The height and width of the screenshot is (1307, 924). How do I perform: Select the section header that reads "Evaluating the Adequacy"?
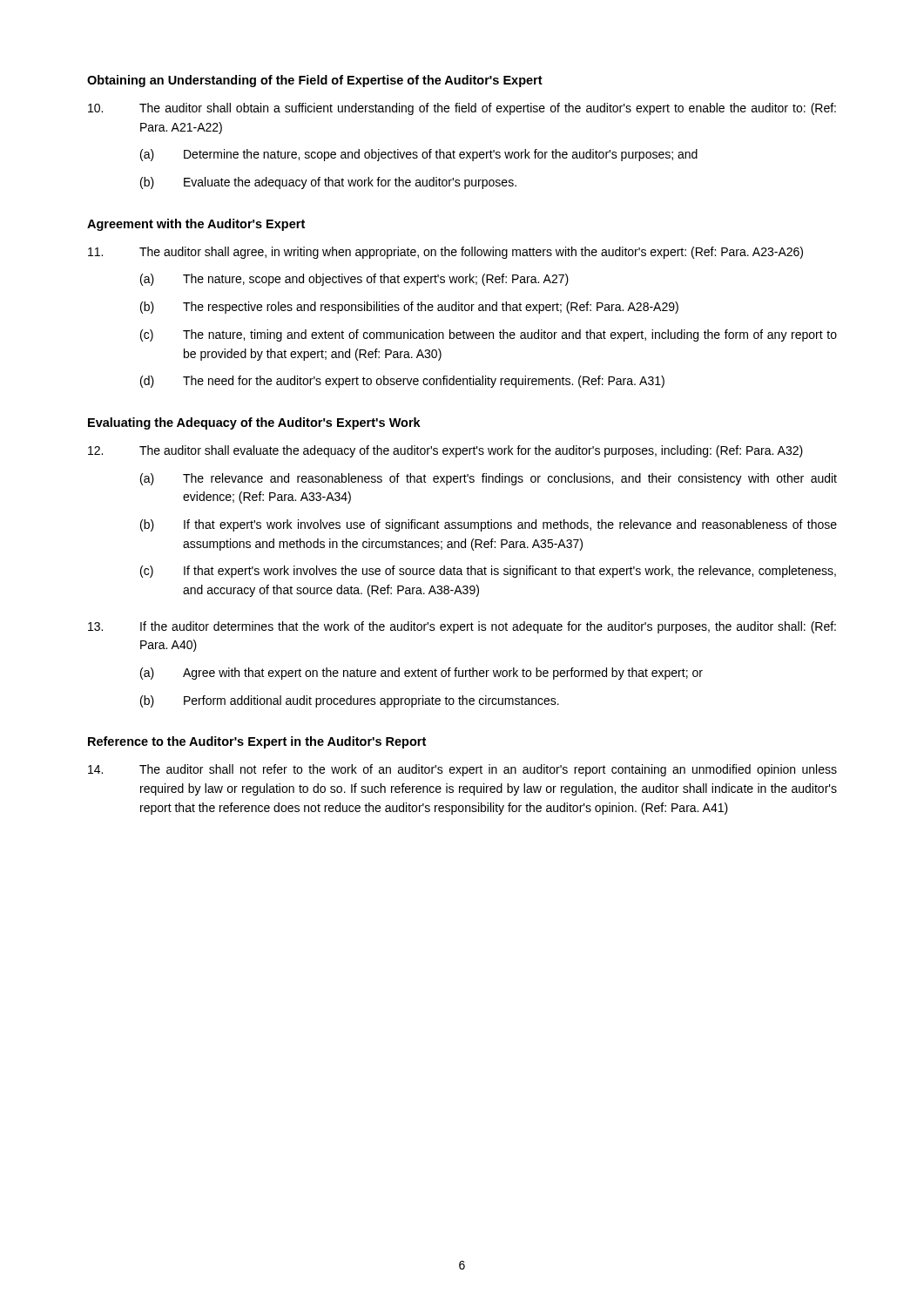pyautogui.click(x=254, y=422)
